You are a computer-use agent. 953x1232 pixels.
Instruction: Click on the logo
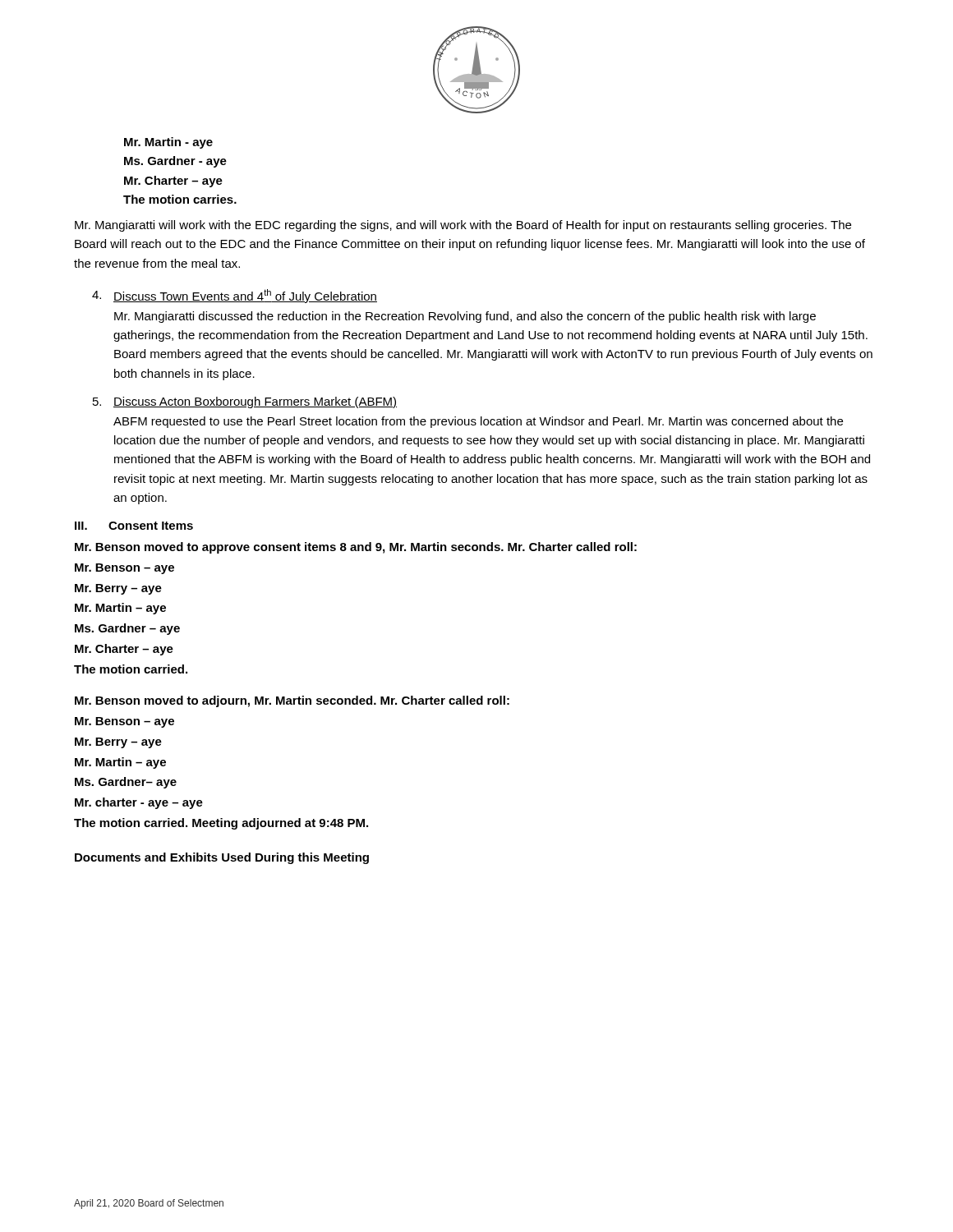476,71
